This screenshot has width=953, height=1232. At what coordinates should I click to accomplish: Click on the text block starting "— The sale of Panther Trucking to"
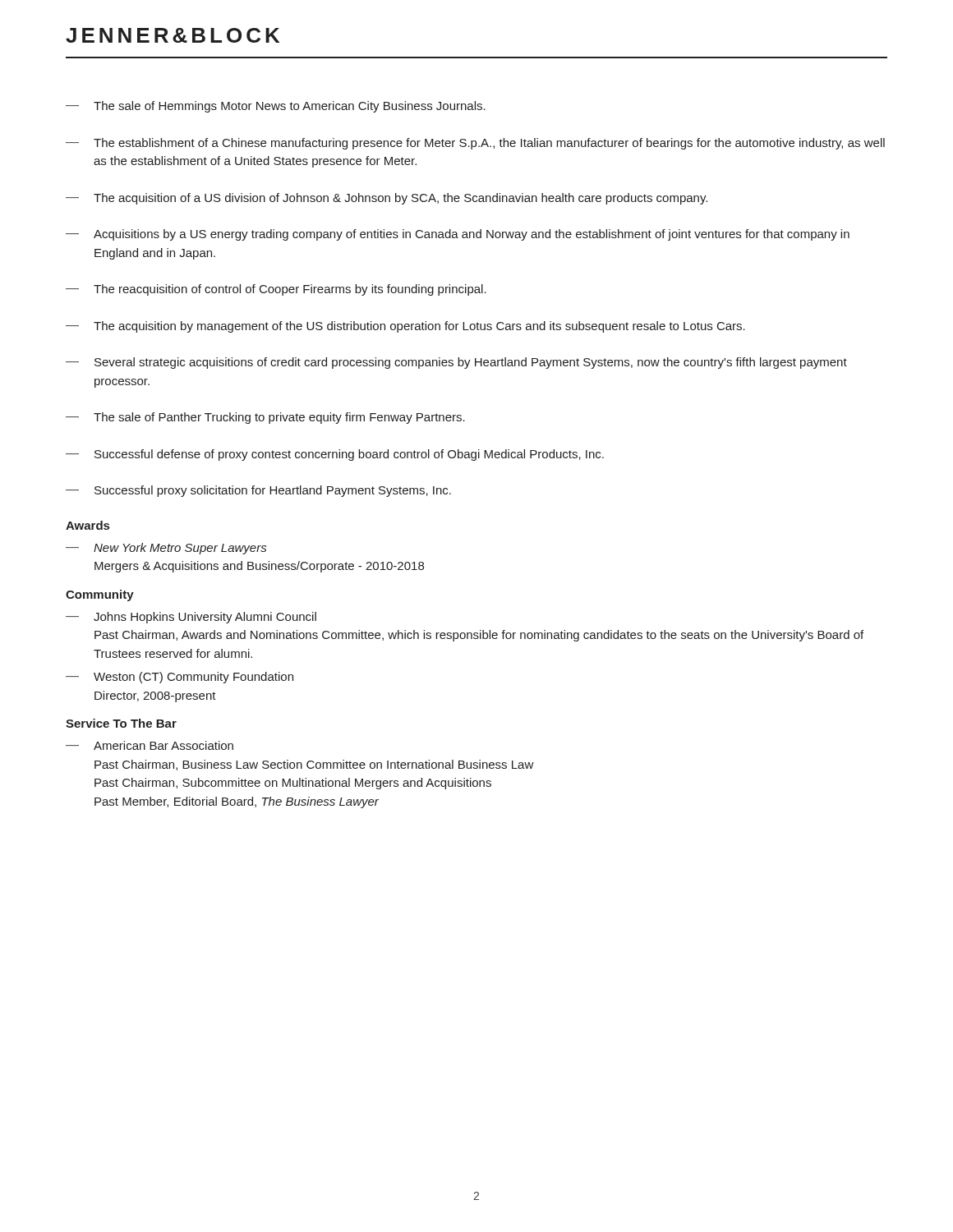pyautogui.click(x=266, y=417)
